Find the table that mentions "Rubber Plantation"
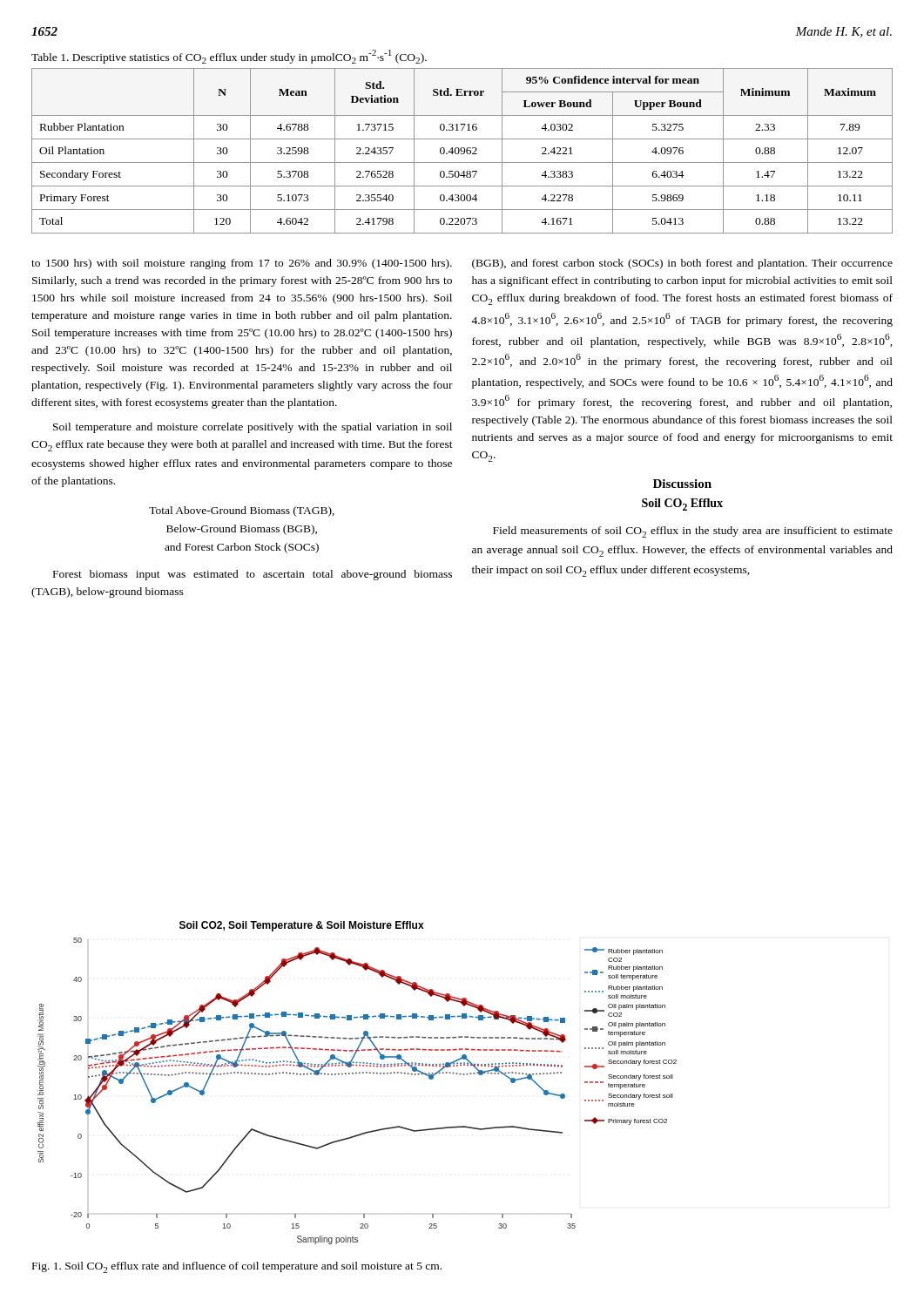The height and width of the screenshot is (1307, 924). pos(462,151)
